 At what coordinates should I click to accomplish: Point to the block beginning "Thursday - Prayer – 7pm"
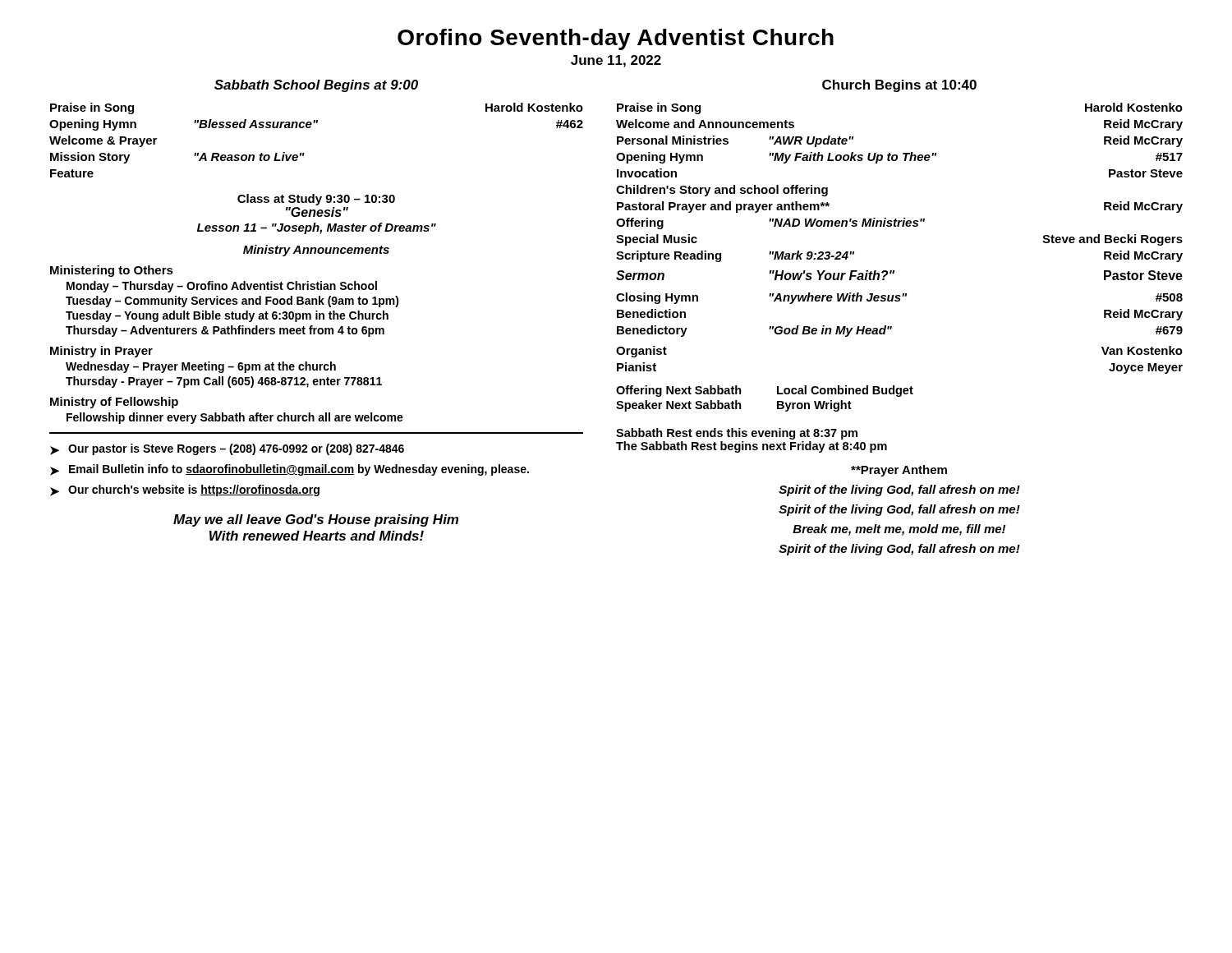224,381
